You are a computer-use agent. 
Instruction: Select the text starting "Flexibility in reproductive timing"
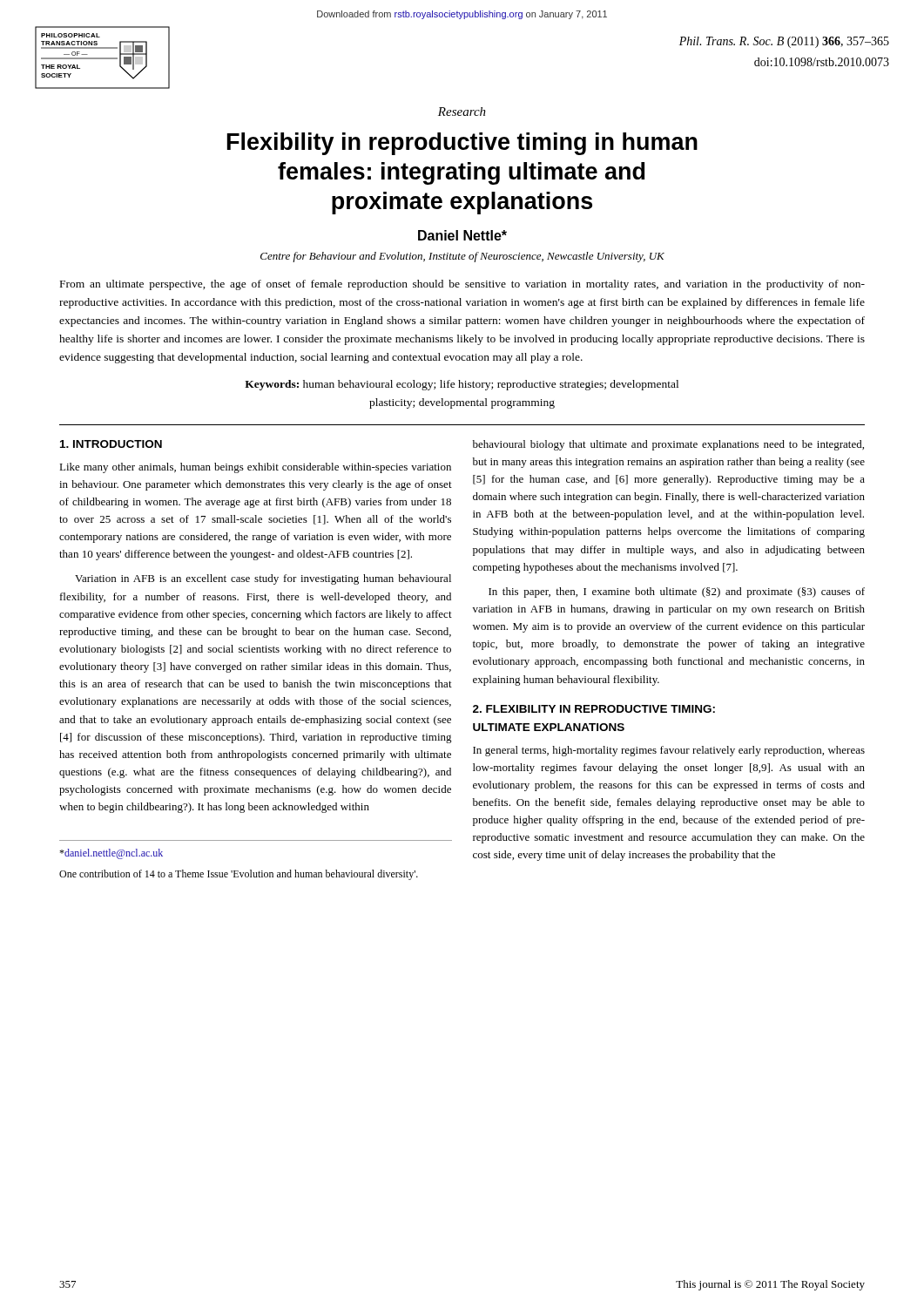coord(462,171)
